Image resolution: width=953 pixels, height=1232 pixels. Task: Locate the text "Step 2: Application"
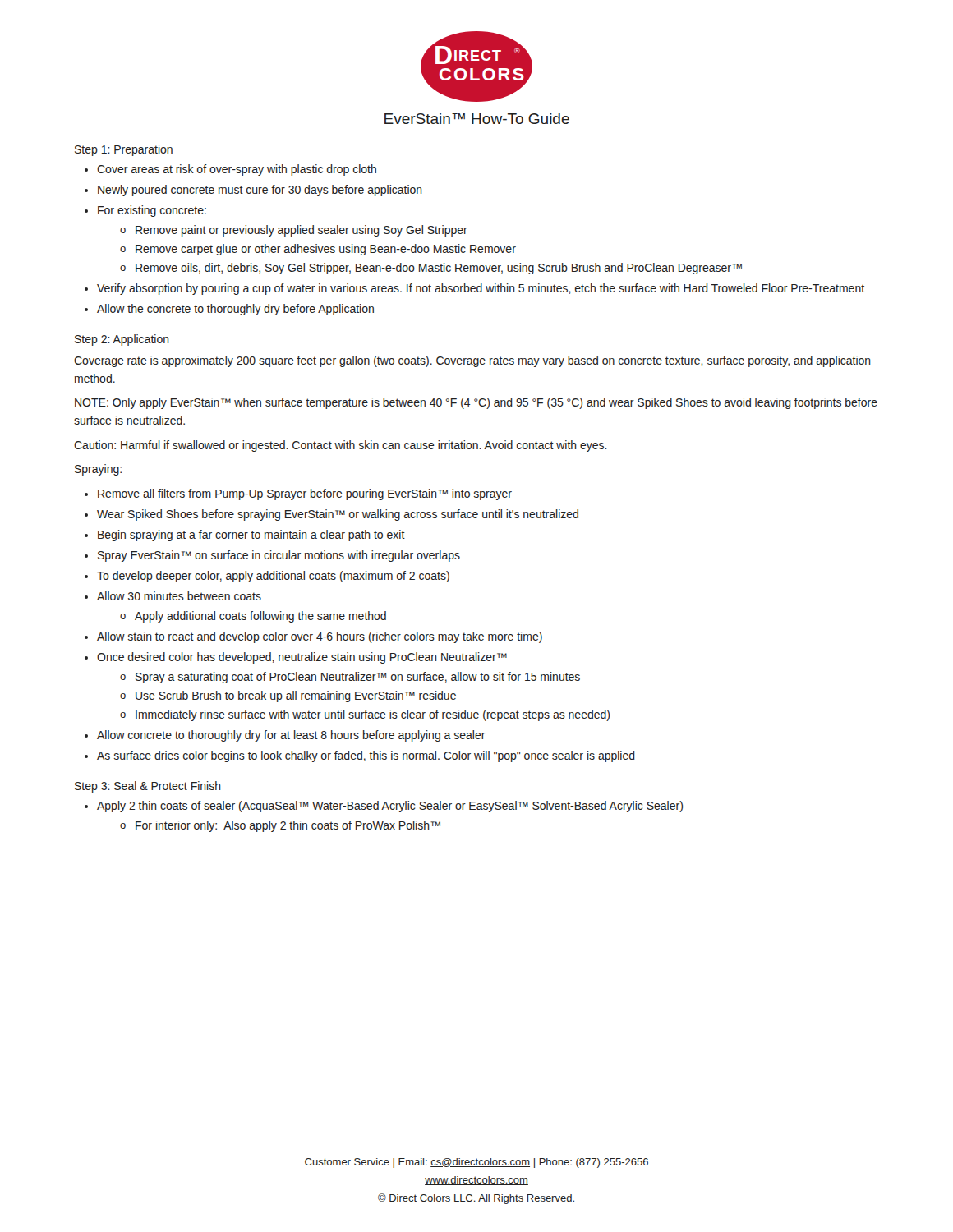[122, 340]
